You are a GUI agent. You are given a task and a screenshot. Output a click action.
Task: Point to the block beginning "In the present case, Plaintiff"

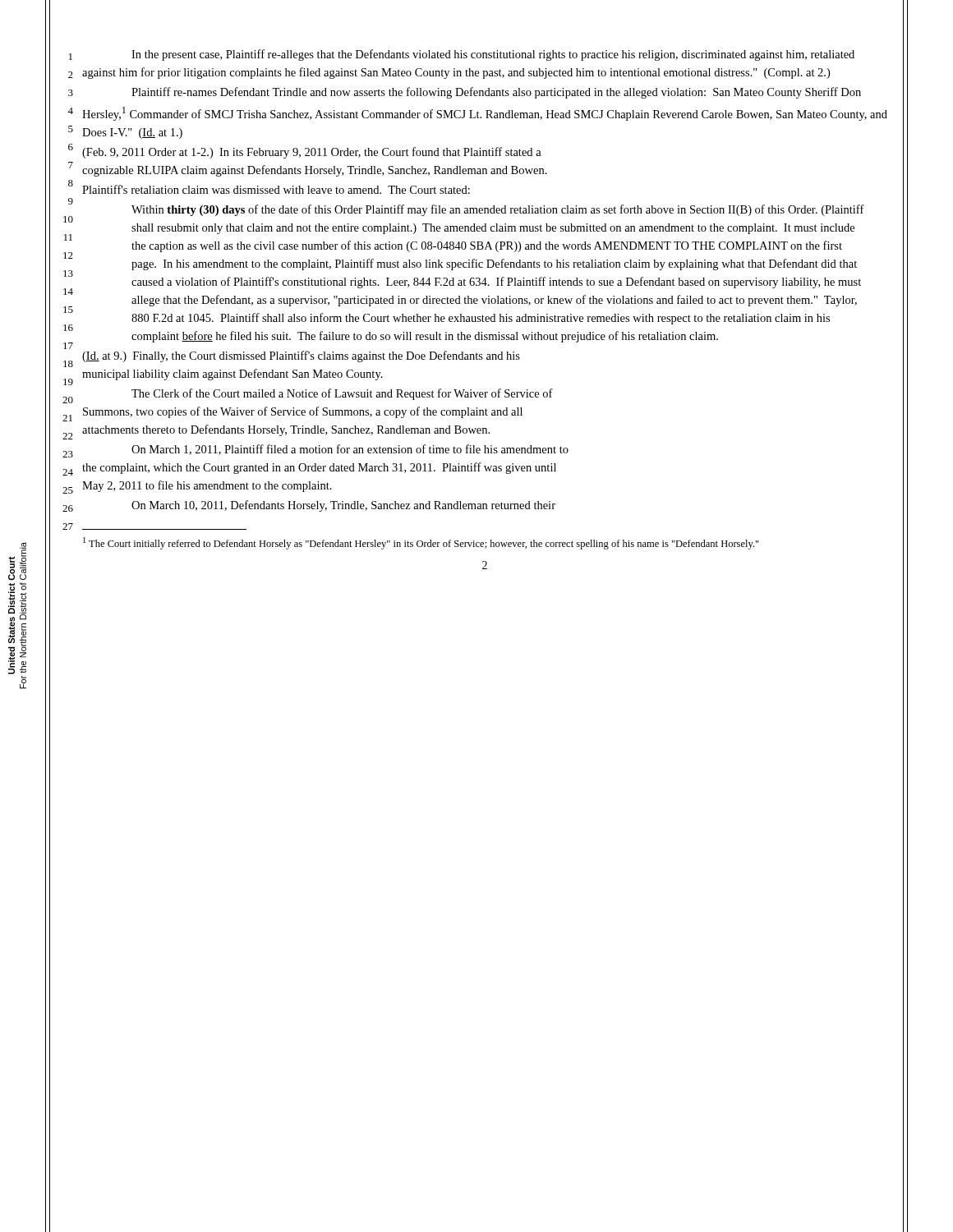pyautogui.click(x=468, y=63)
